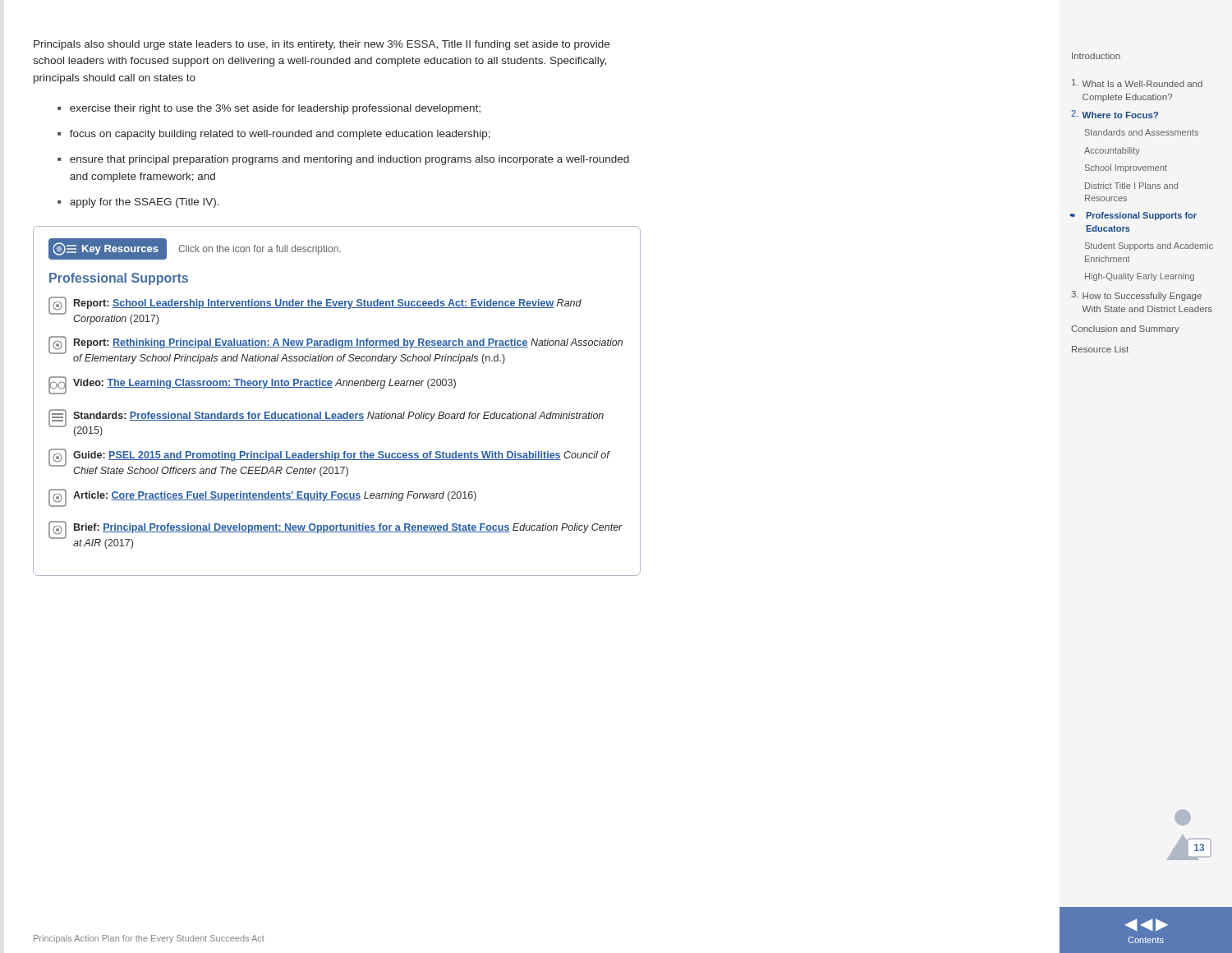1232x953 pixels.
Task: Click on the text block that says "Video: The Learning Classroom: Theory Into Practice"
Action: coord(337,387)
